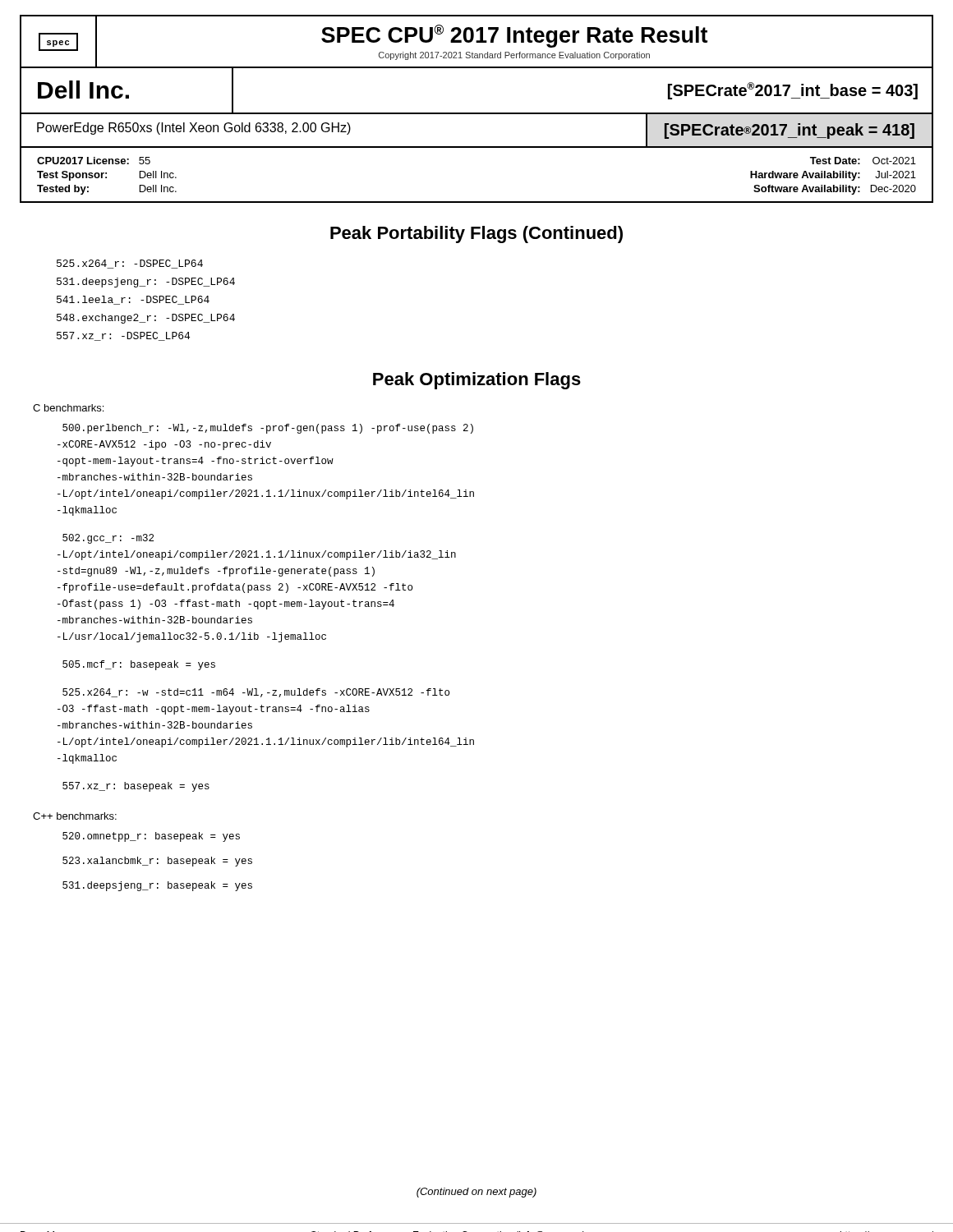953x1232 pixels.
Task: Point to the passage starting "Peak Portability Flags"
Action: pos(476,233)
